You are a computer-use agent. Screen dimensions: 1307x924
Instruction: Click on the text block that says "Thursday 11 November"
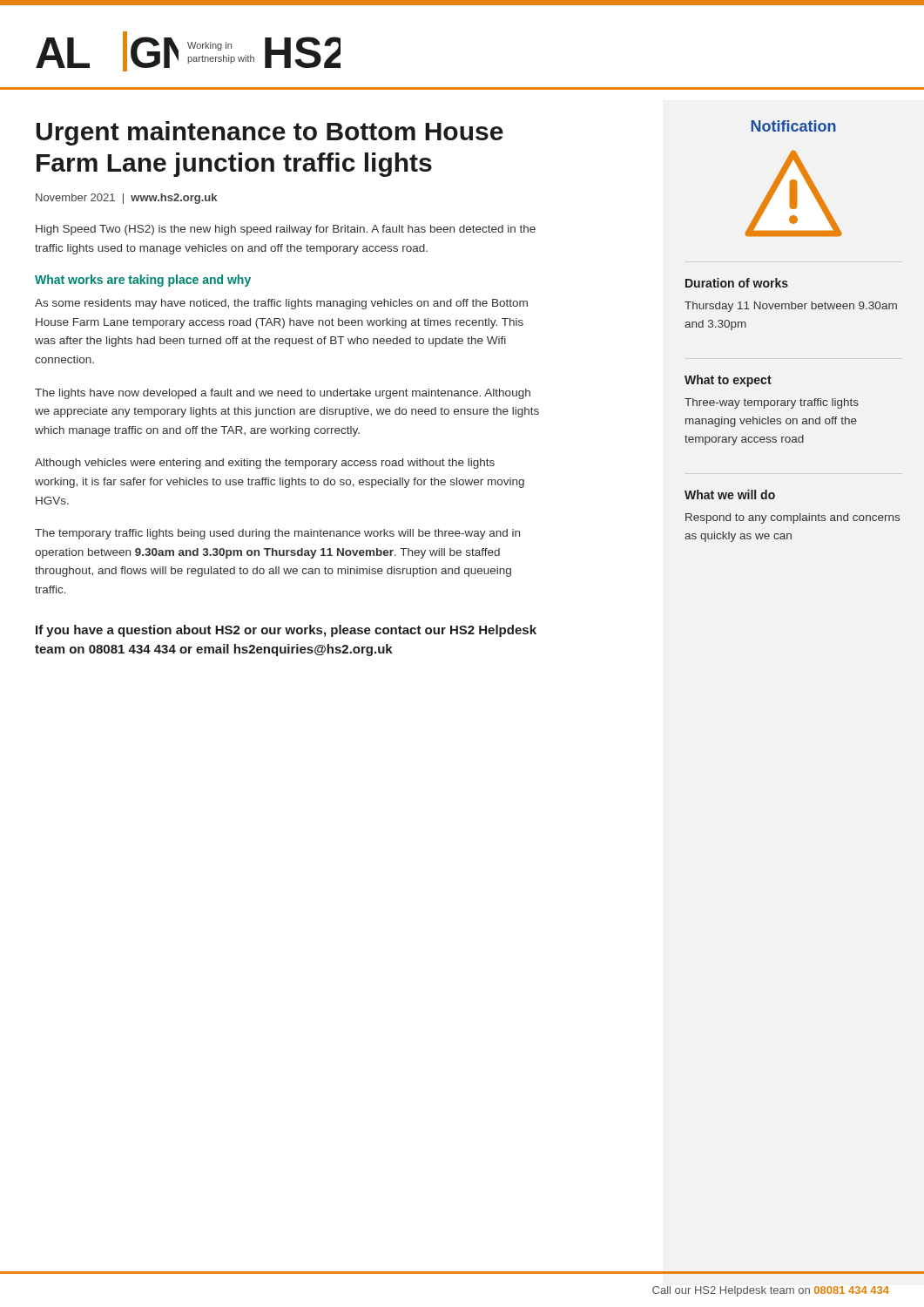coord(791,315)
